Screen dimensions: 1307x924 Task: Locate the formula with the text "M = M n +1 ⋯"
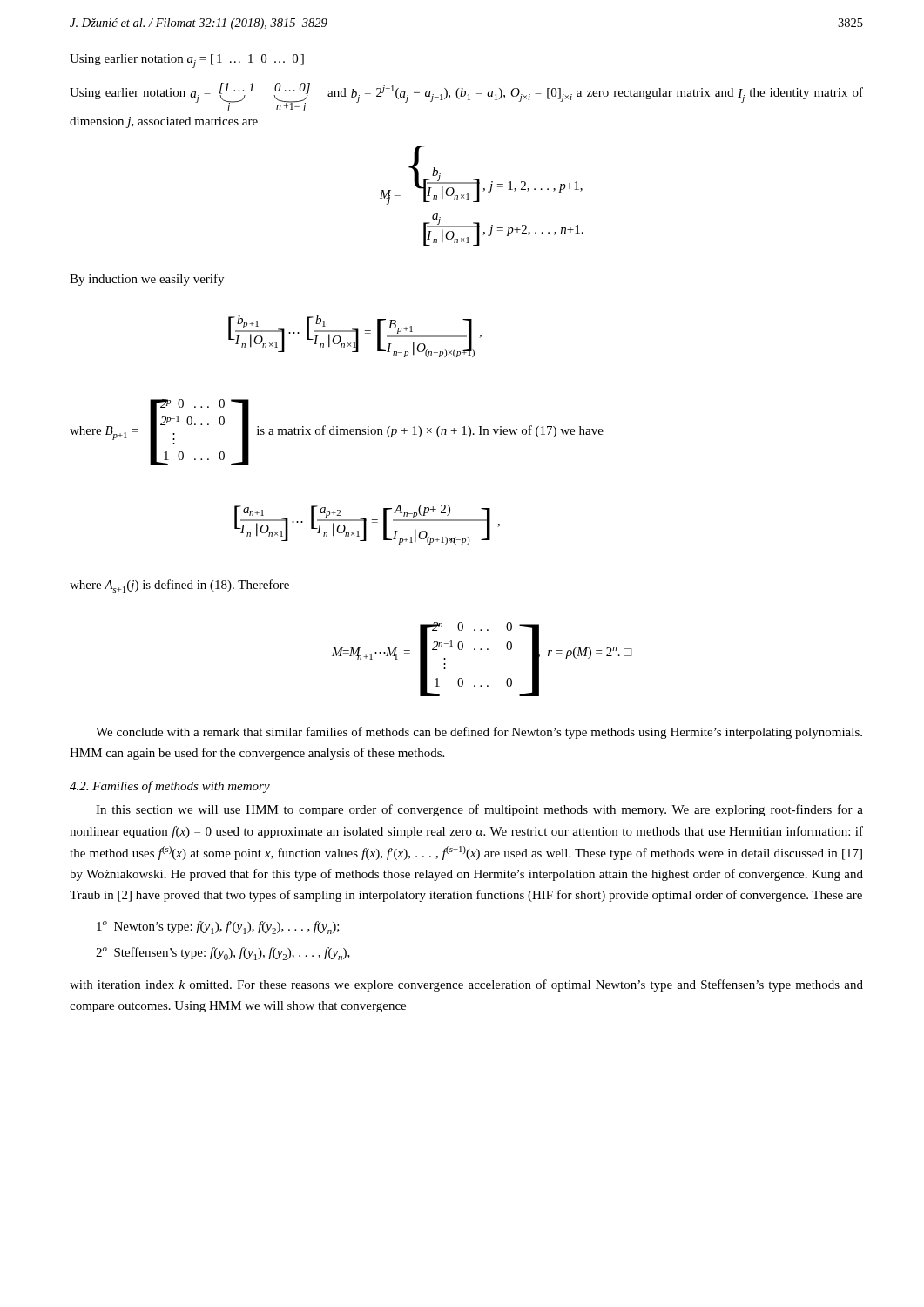pos(466,655)
